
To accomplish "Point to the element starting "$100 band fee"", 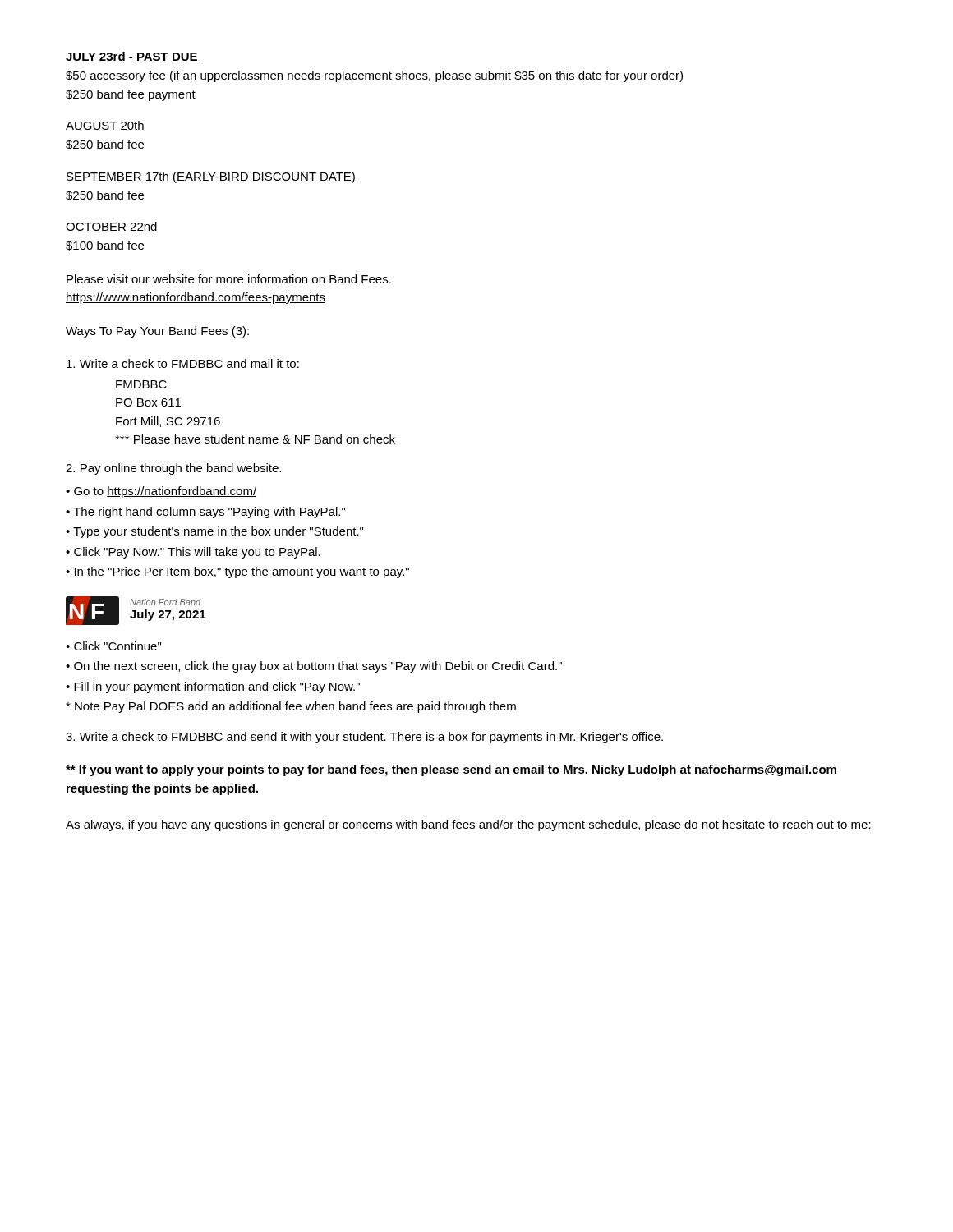I will point(105,246).
